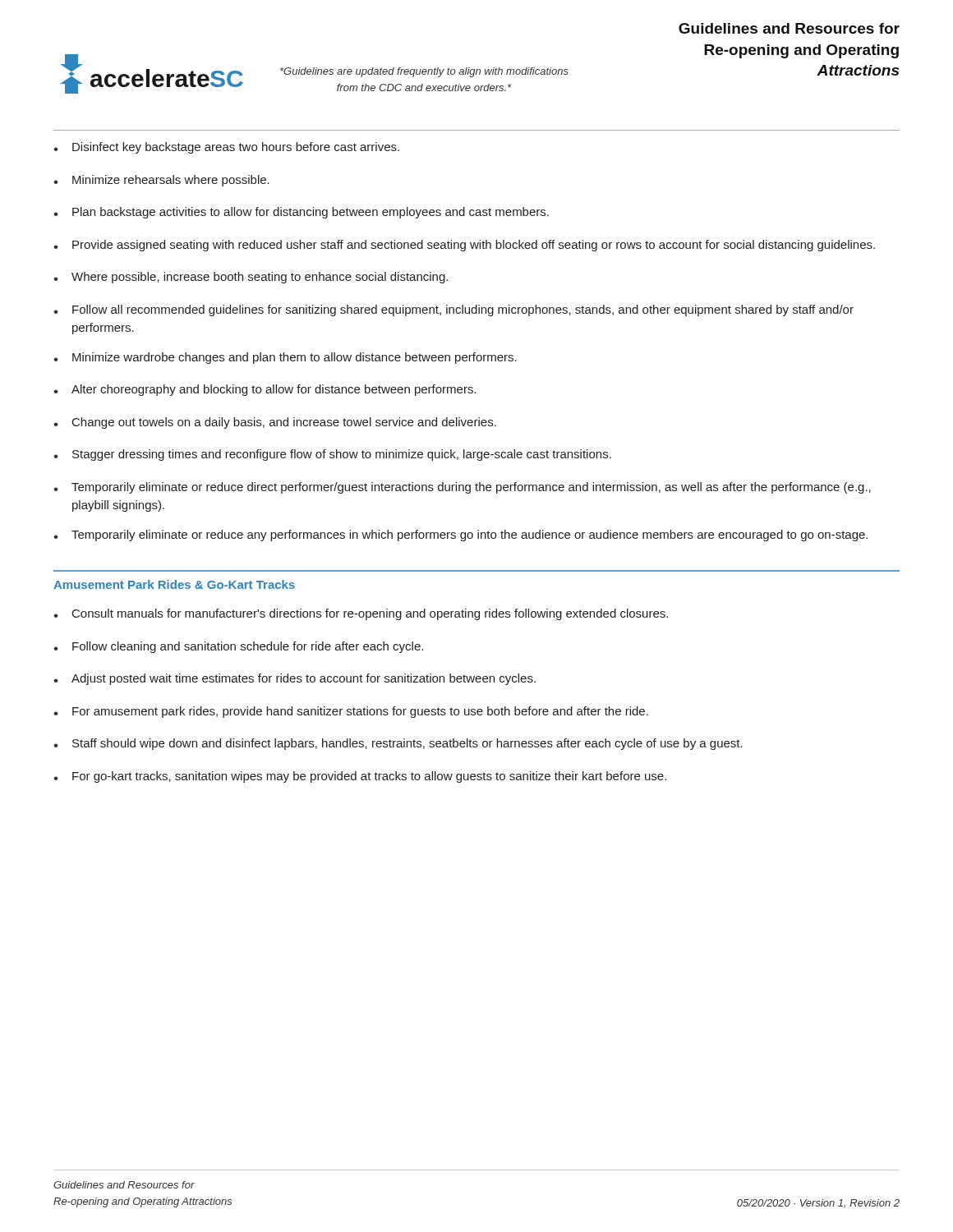
Task: Locate the list item containing "• Where possible, increase booth"
Action: (x=251, y=278)
